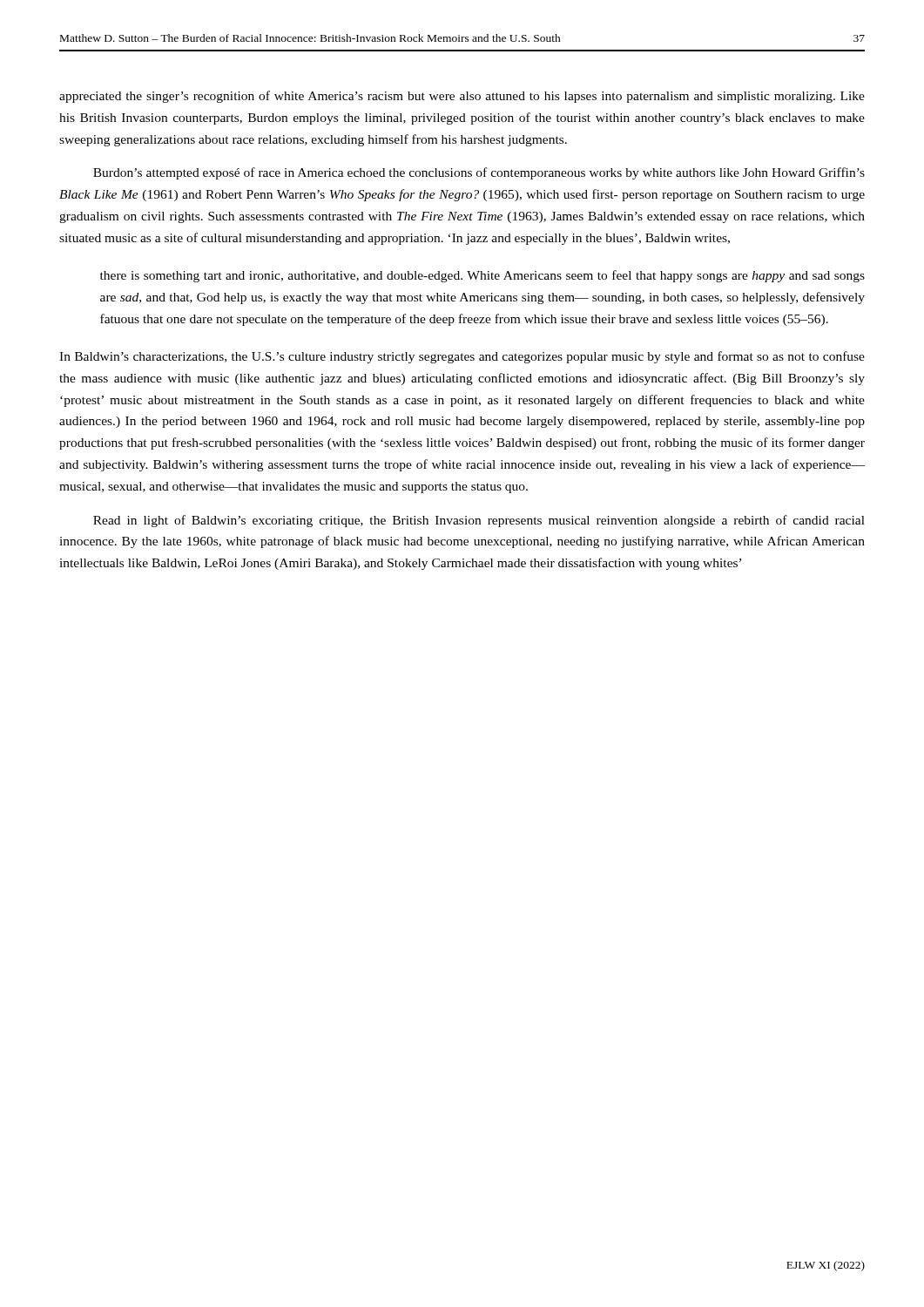The height and width of the screenshot is (1307, 924).
Task: Locate the passage starting "Read in light of"
Action: click(462, 541)
